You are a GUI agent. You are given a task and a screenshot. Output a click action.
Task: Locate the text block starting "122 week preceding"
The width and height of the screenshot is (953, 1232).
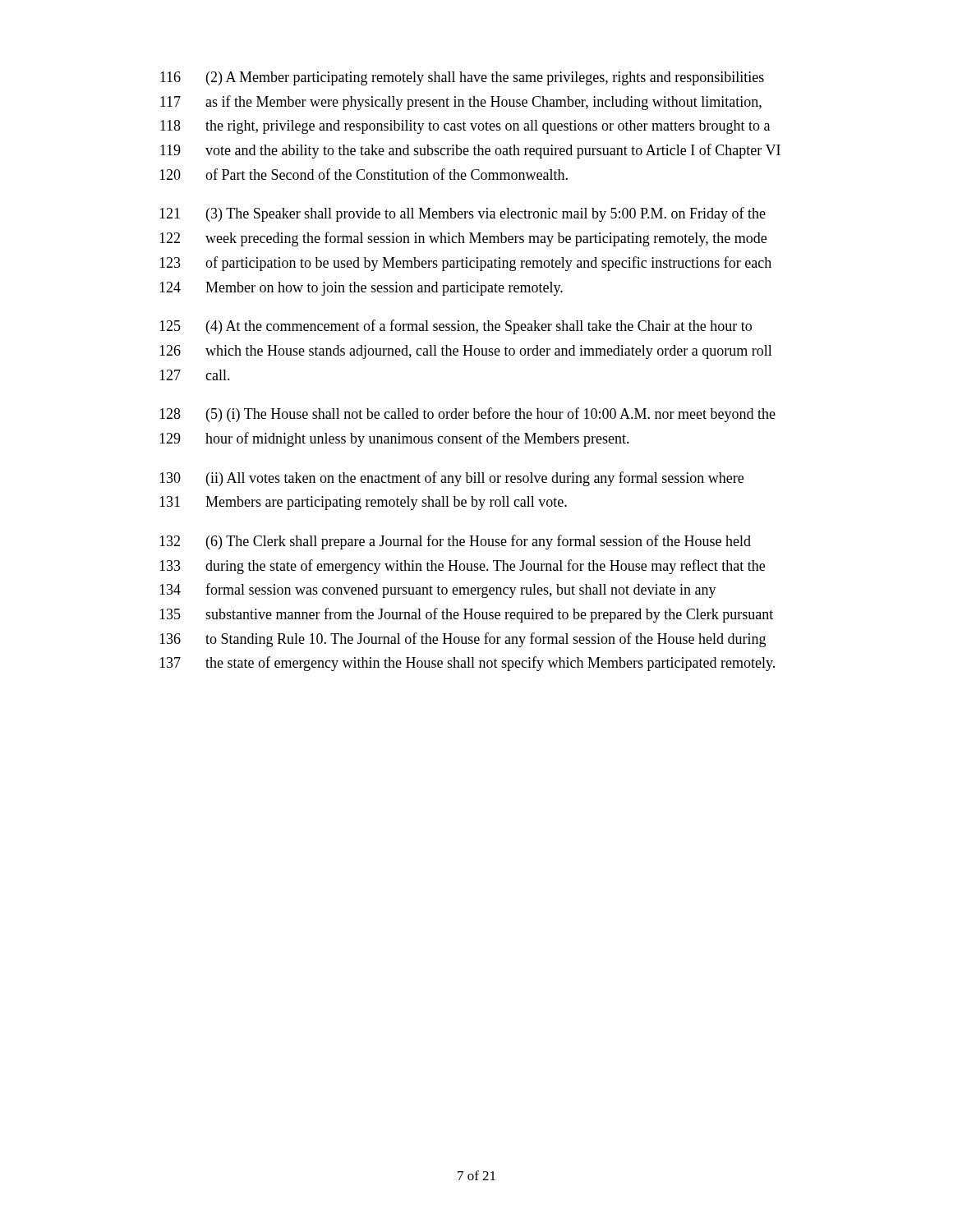[485, 239]
